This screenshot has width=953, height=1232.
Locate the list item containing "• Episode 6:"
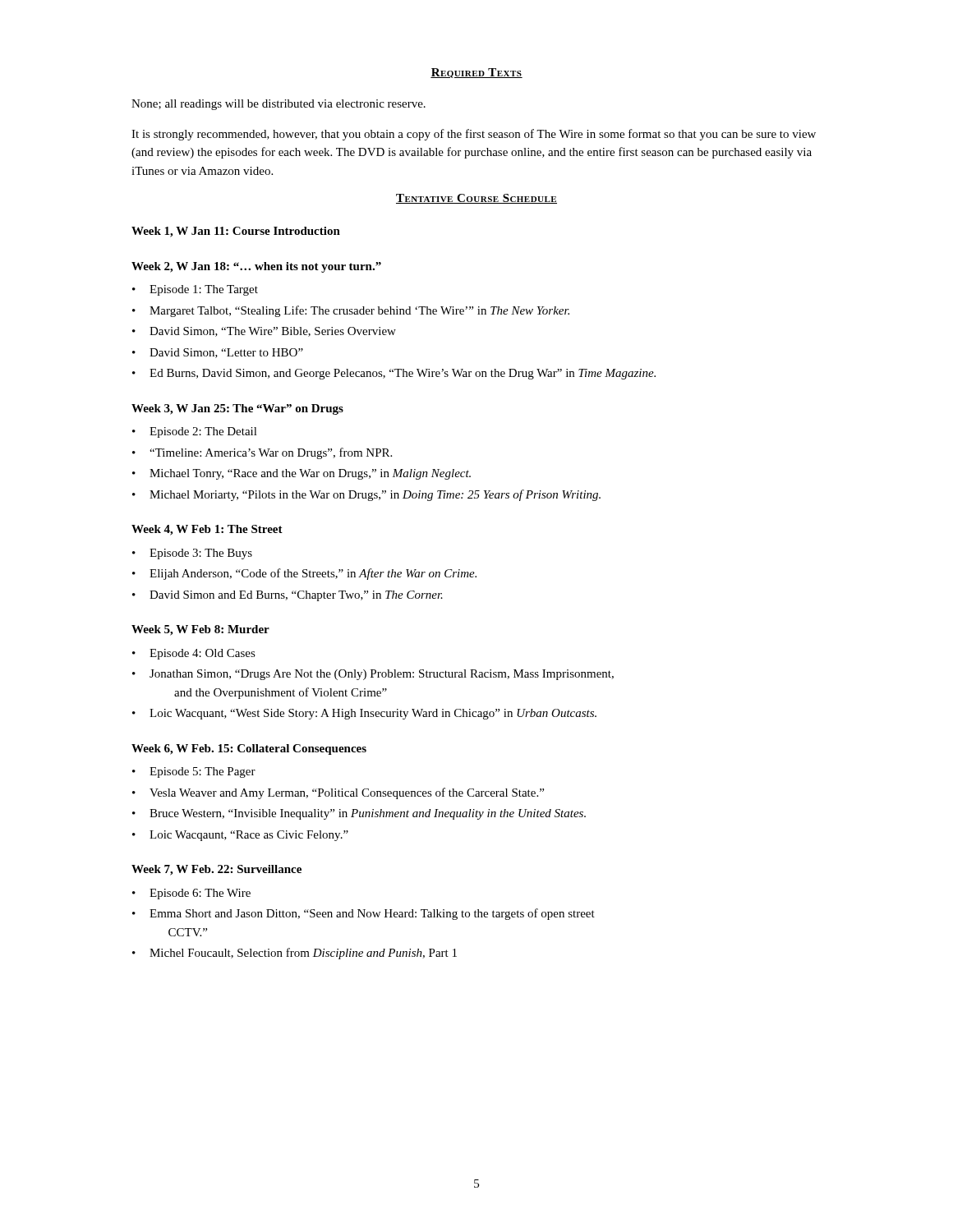191,894
